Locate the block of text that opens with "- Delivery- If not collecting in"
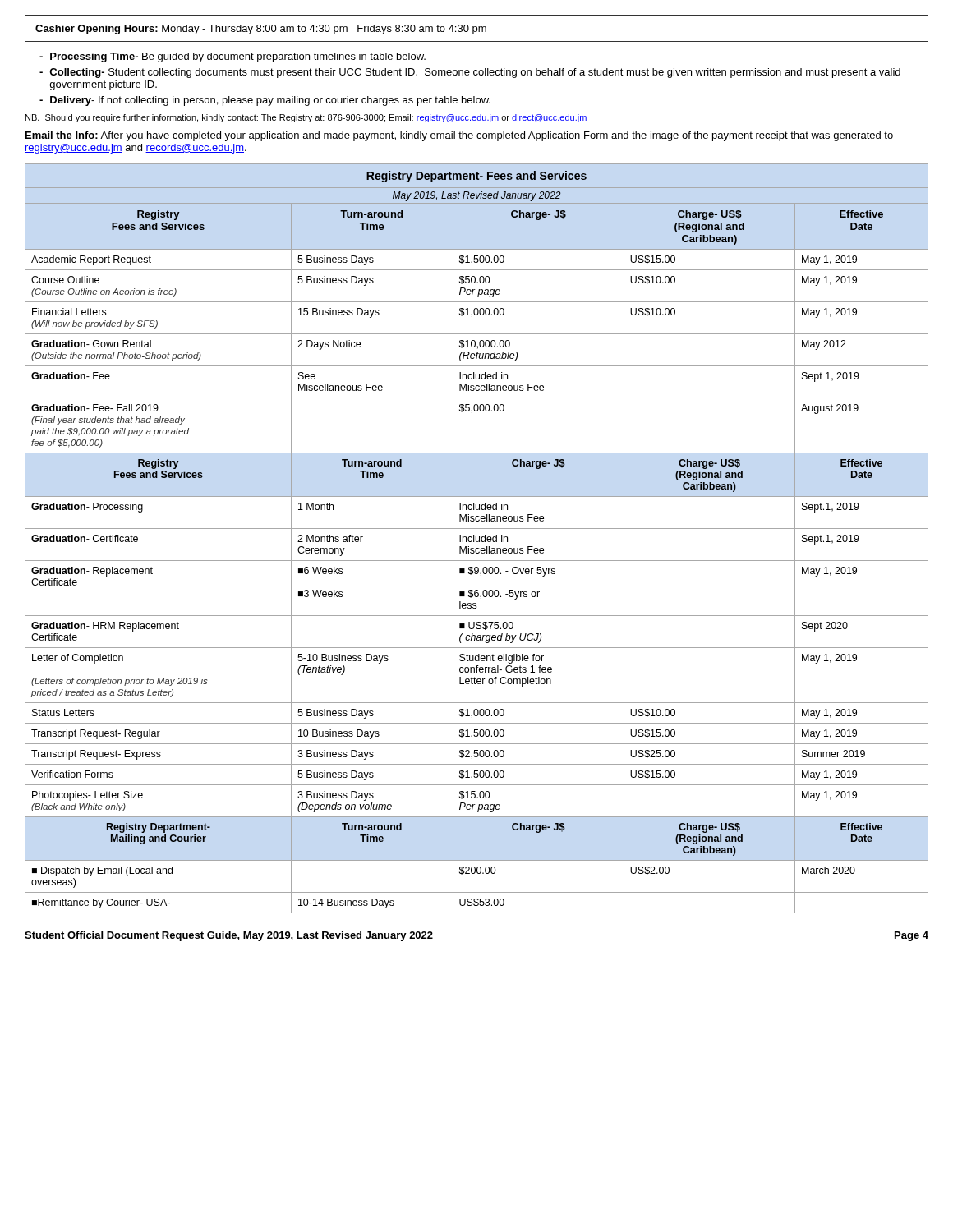The height and width of the screenshot is (1232, 953). (x=265, y=100)
